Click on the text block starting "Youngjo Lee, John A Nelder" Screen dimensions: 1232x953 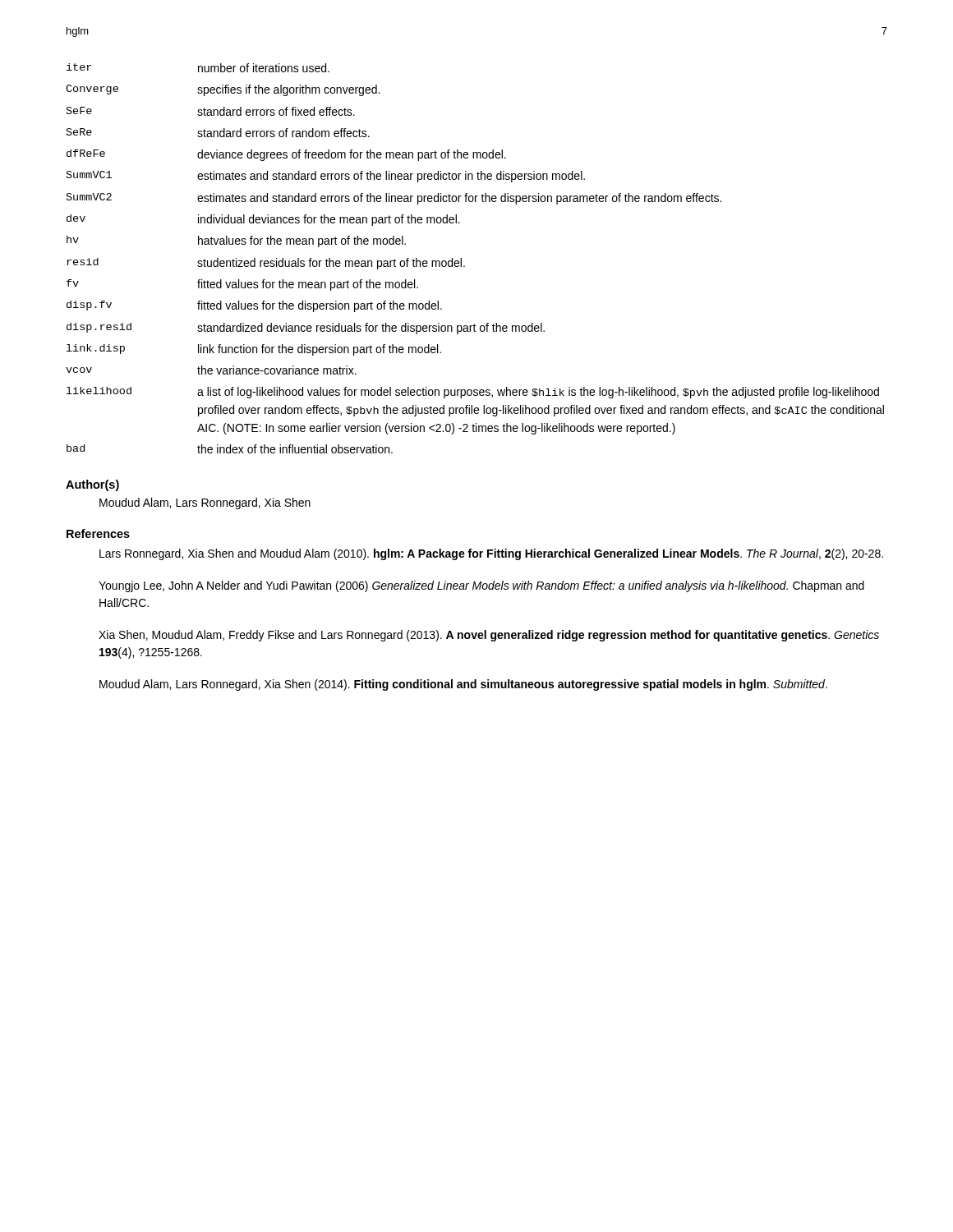[482, 594]
